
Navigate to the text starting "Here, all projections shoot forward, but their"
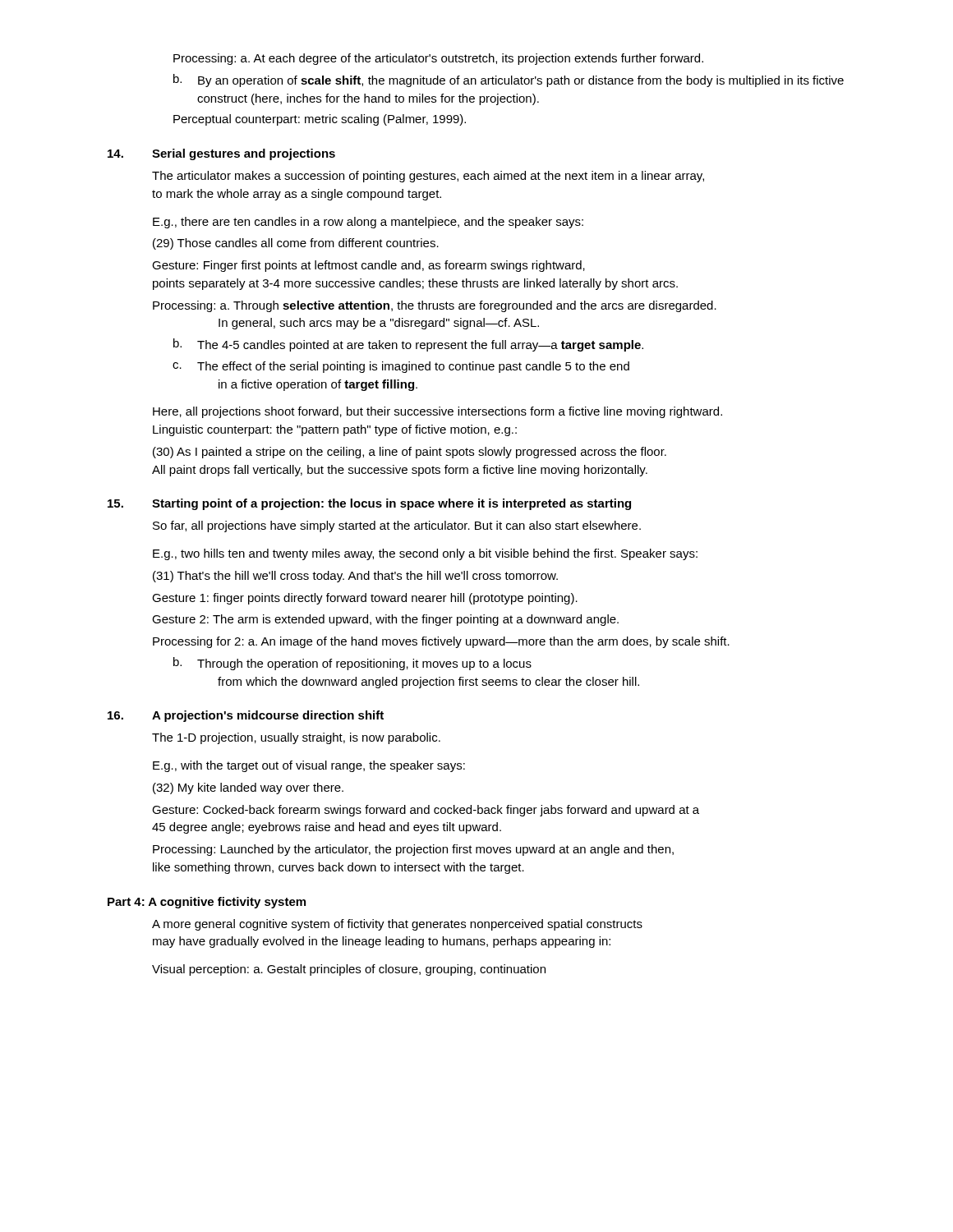[520, 420]
